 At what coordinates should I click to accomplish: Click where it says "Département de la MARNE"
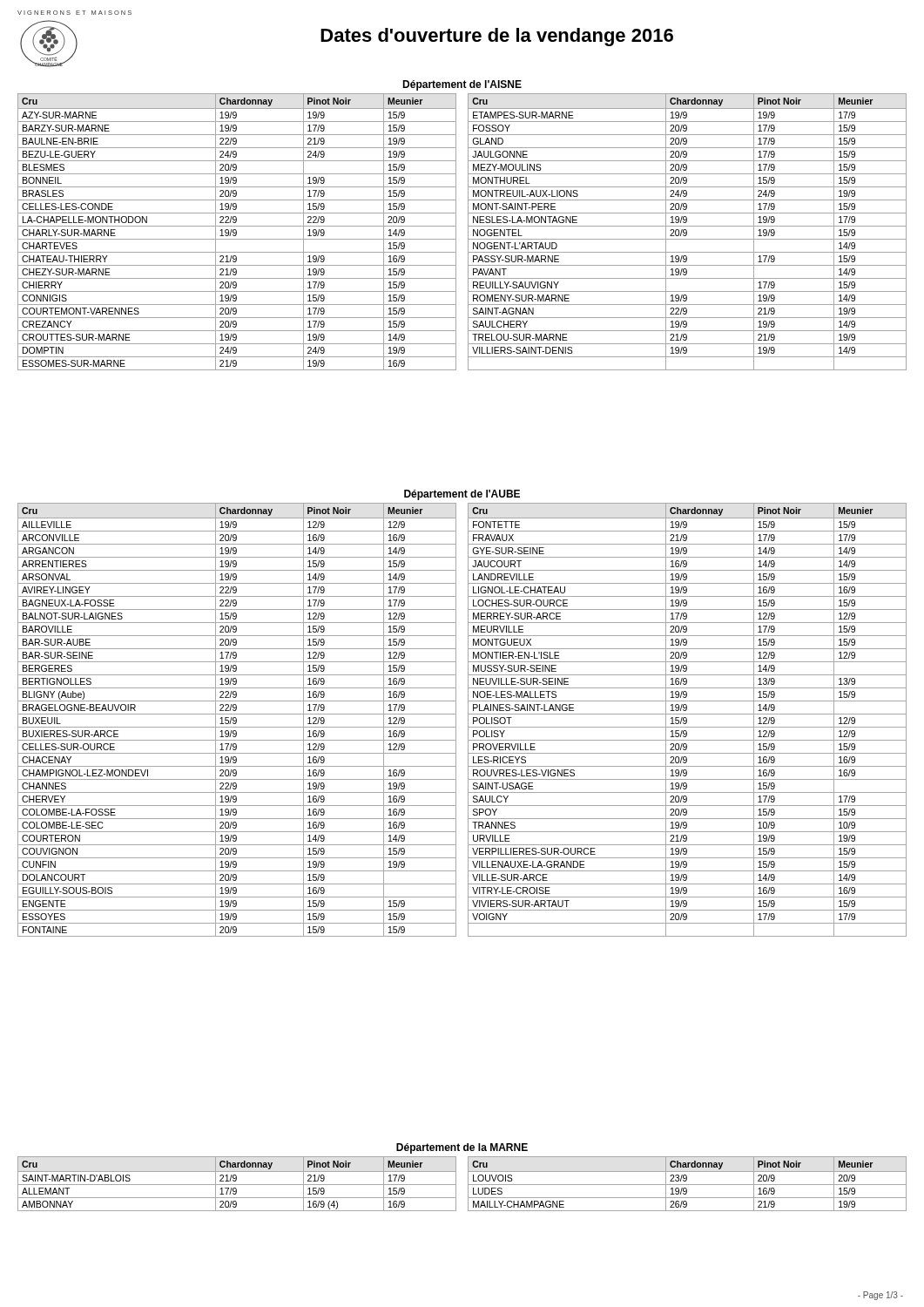462,1148
